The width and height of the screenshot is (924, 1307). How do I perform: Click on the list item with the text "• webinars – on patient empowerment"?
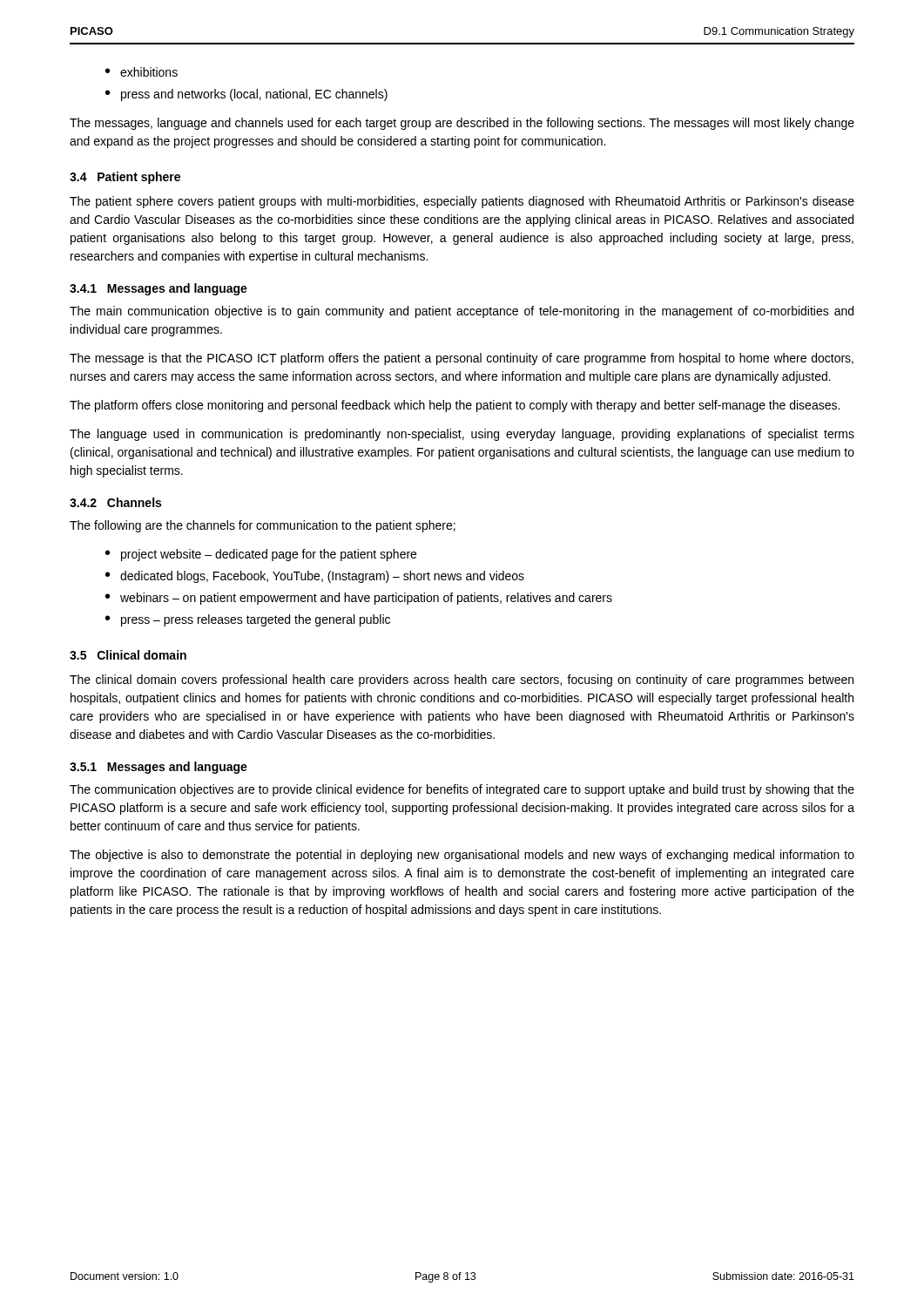click(x=358, y=598)
